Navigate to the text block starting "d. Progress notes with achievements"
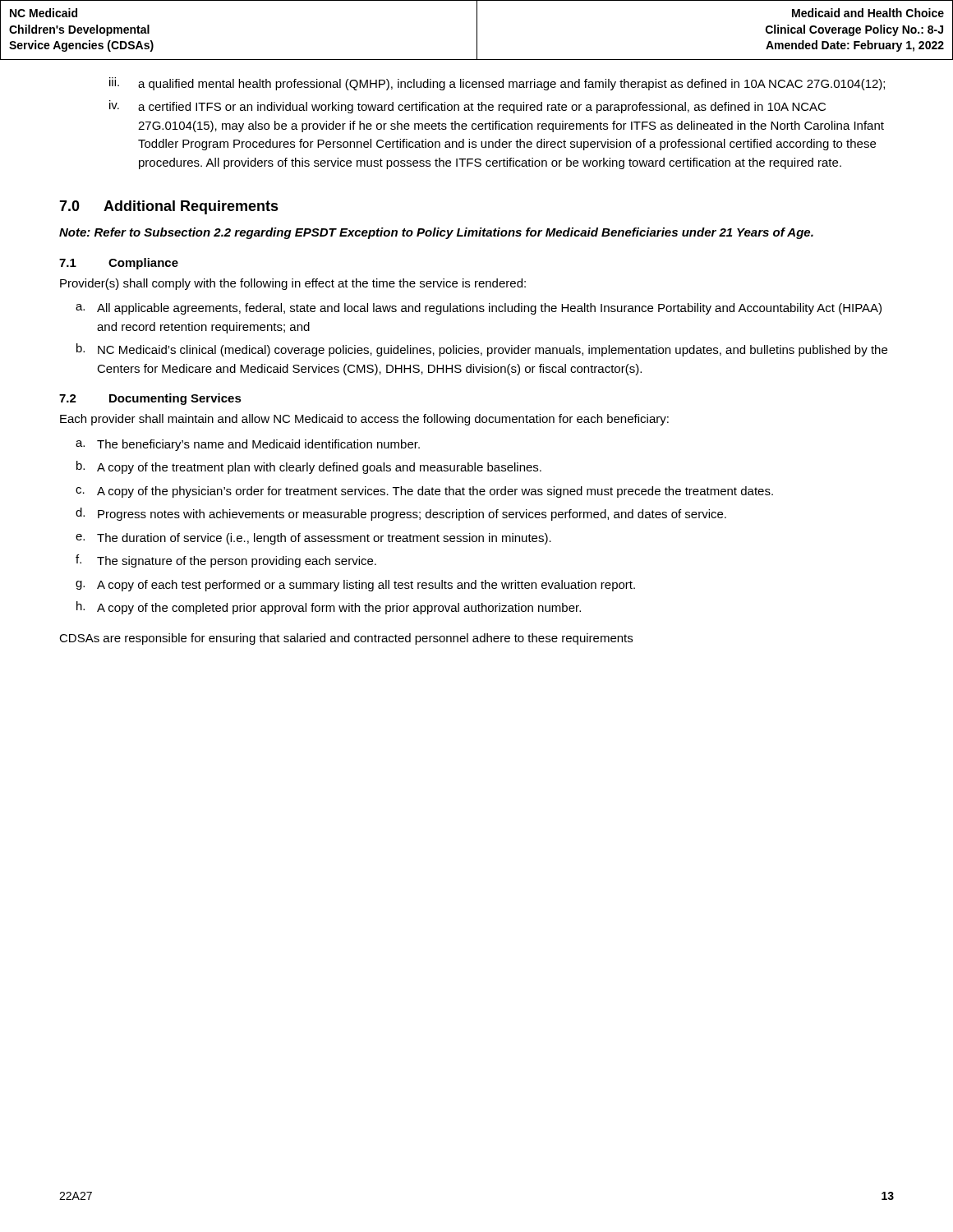 click(x=485, y=515)
